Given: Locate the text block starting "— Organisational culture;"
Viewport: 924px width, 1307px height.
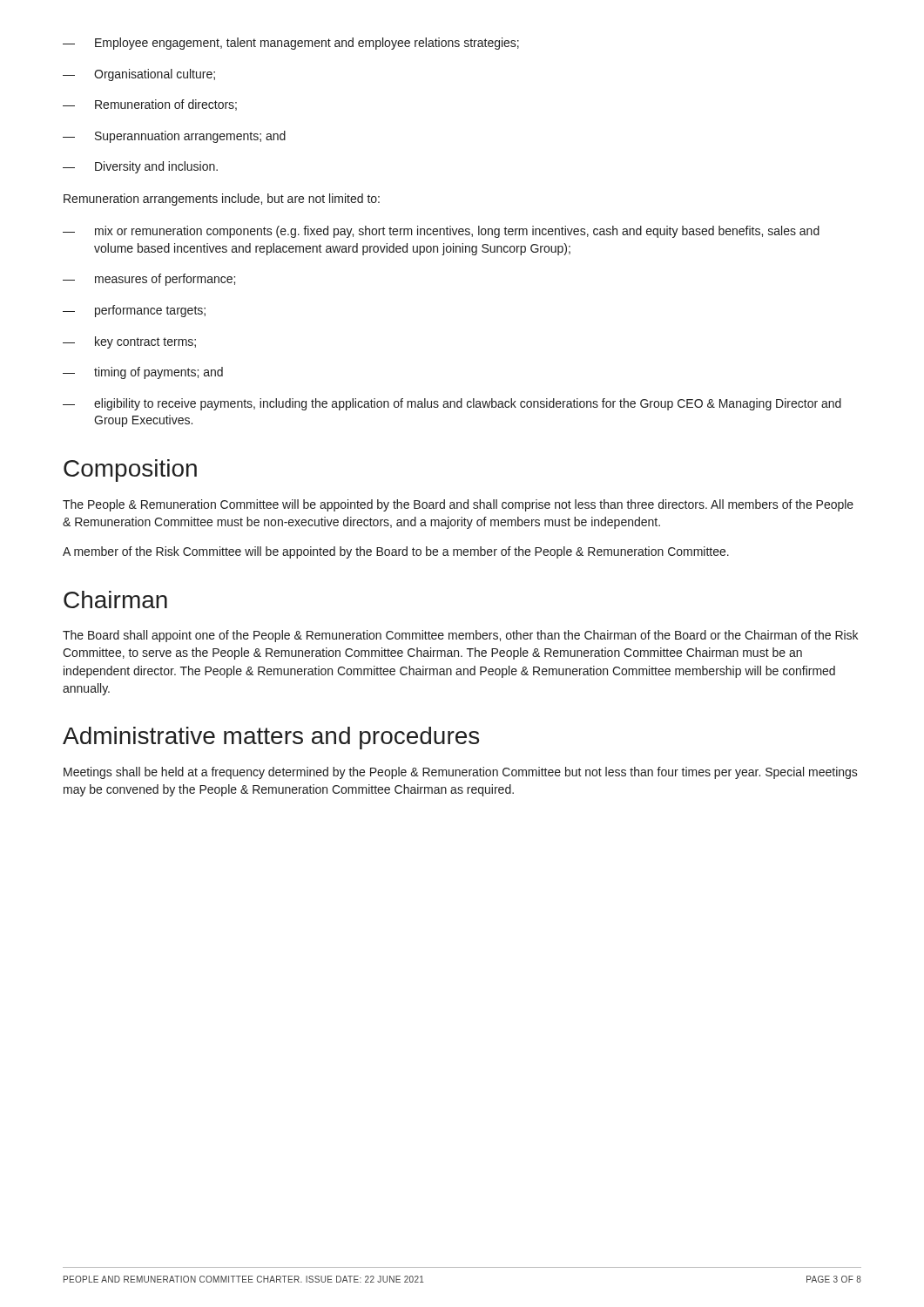Looking at the screenshot, I should pyautogui.click(x=139, y=75).
